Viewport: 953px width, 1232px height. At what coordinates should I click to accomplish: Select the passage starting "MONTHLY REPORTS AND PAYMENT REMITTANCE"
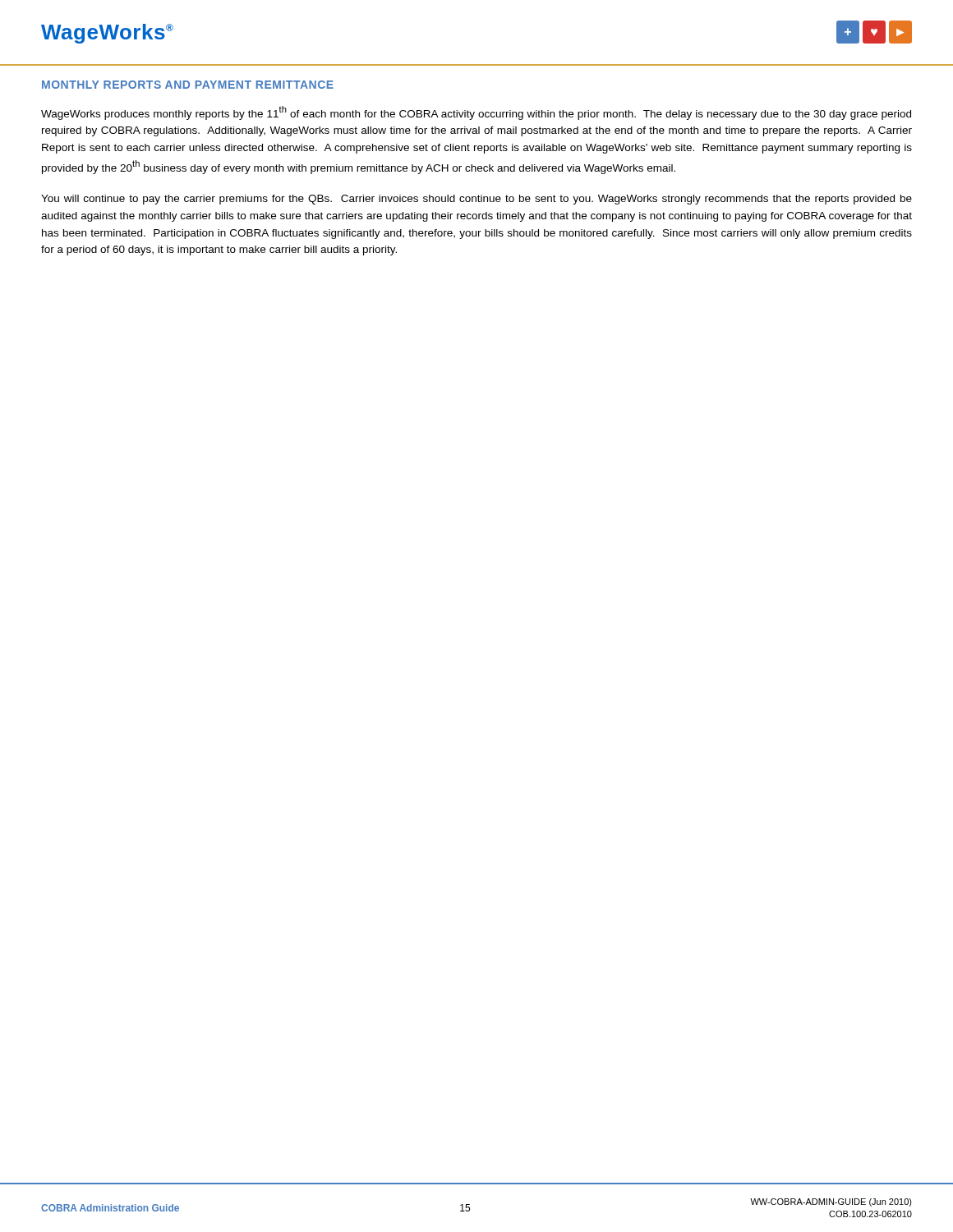[x=188, y=85]
